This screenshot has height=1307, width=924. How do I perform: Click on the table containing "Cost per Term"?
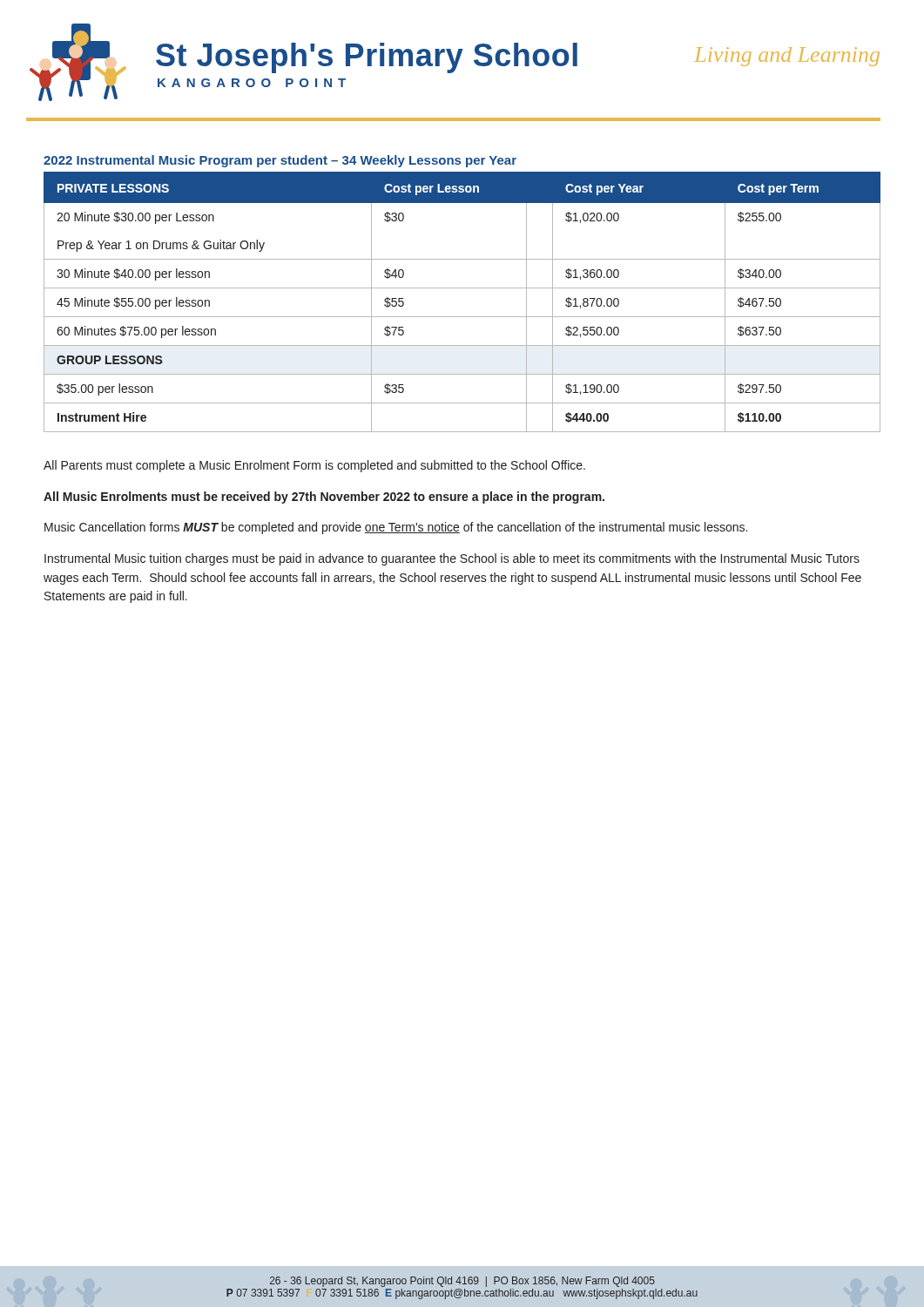click(462, 303)
